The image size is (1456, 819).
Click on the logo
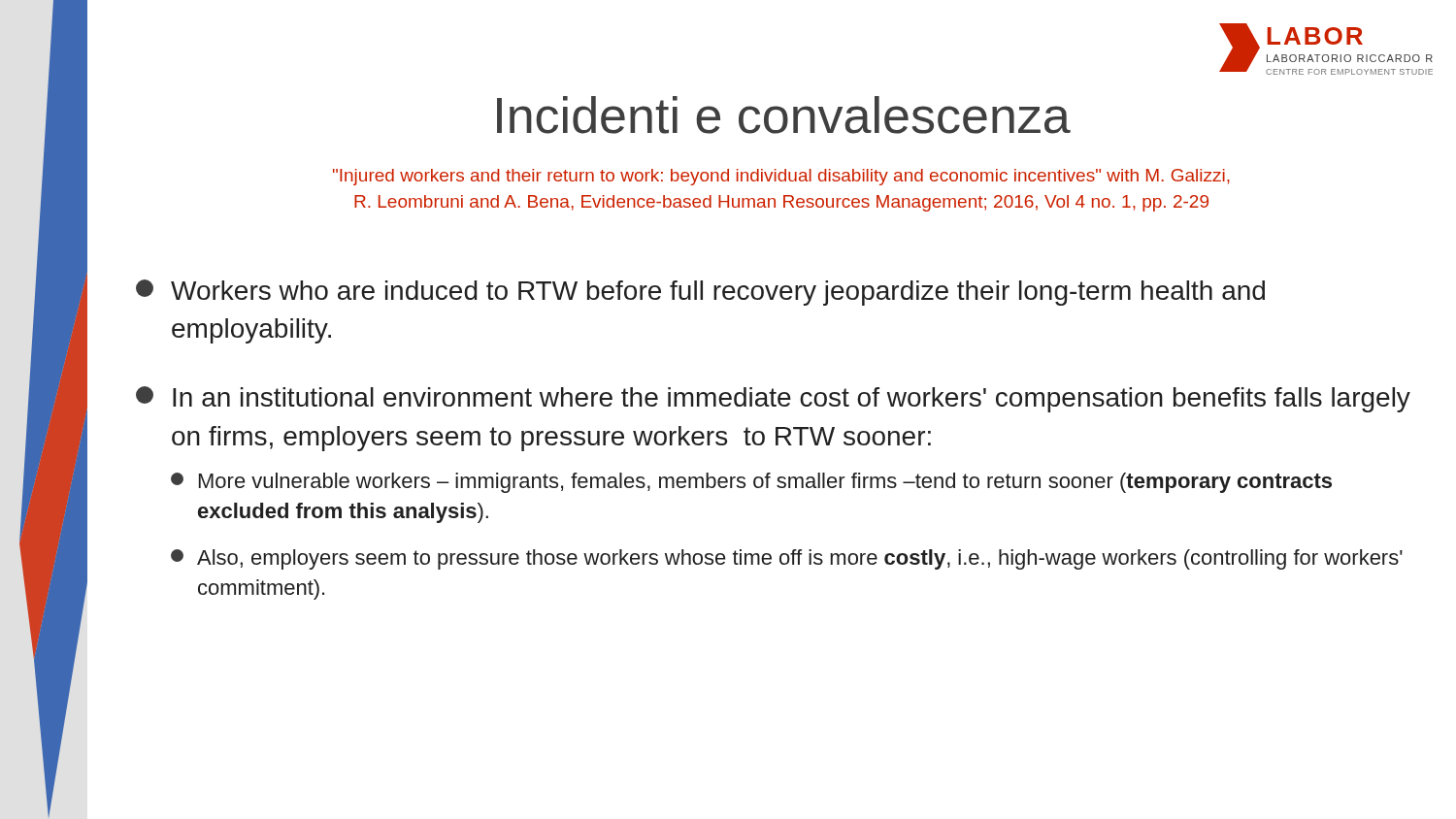(x=1326, y=48)
